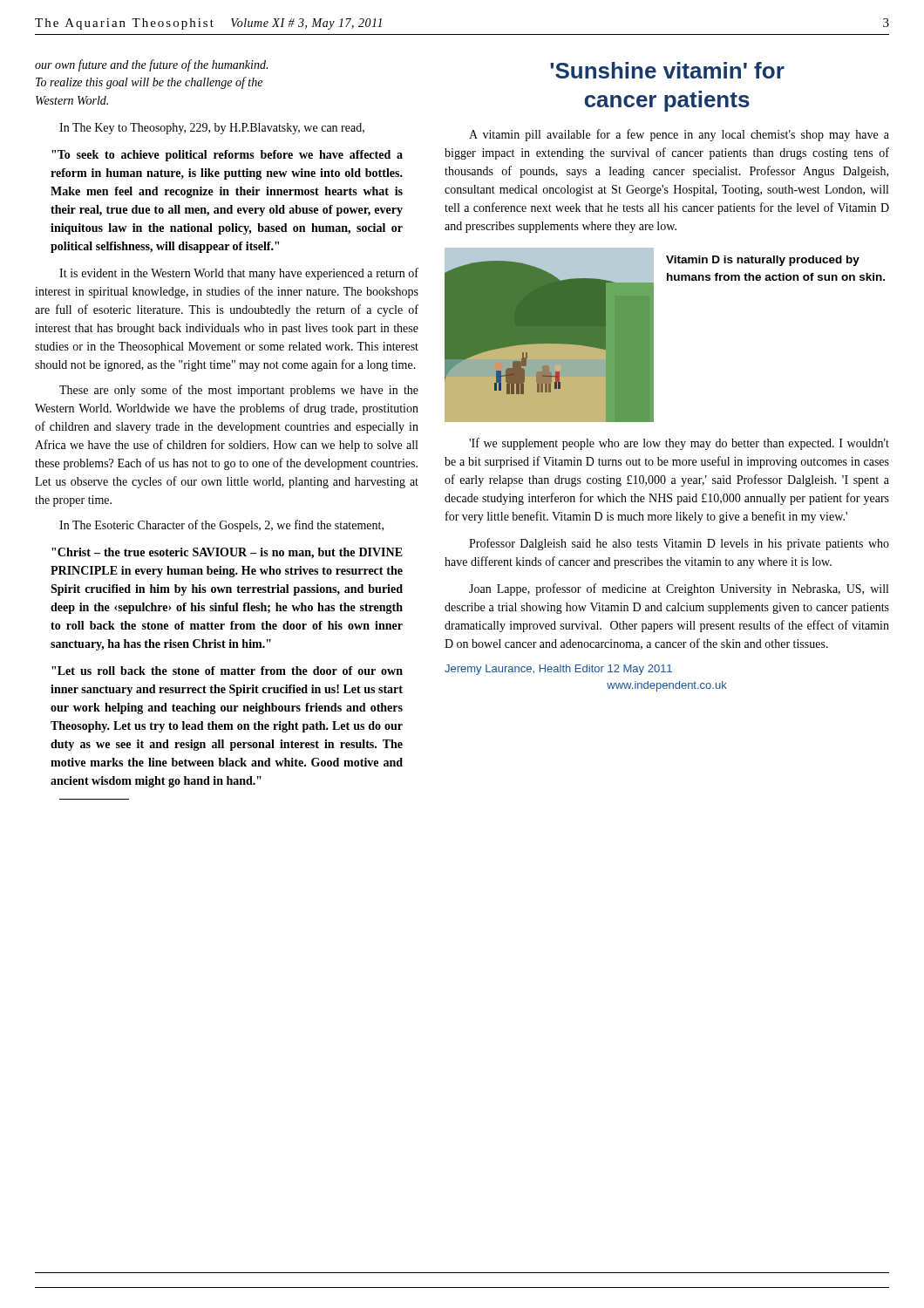This screenshot has height=1308, width=924.
Task: Find the text block with the text "Professor Dalgleish said he also tests Vitamin"
Action: pos(667,553)
